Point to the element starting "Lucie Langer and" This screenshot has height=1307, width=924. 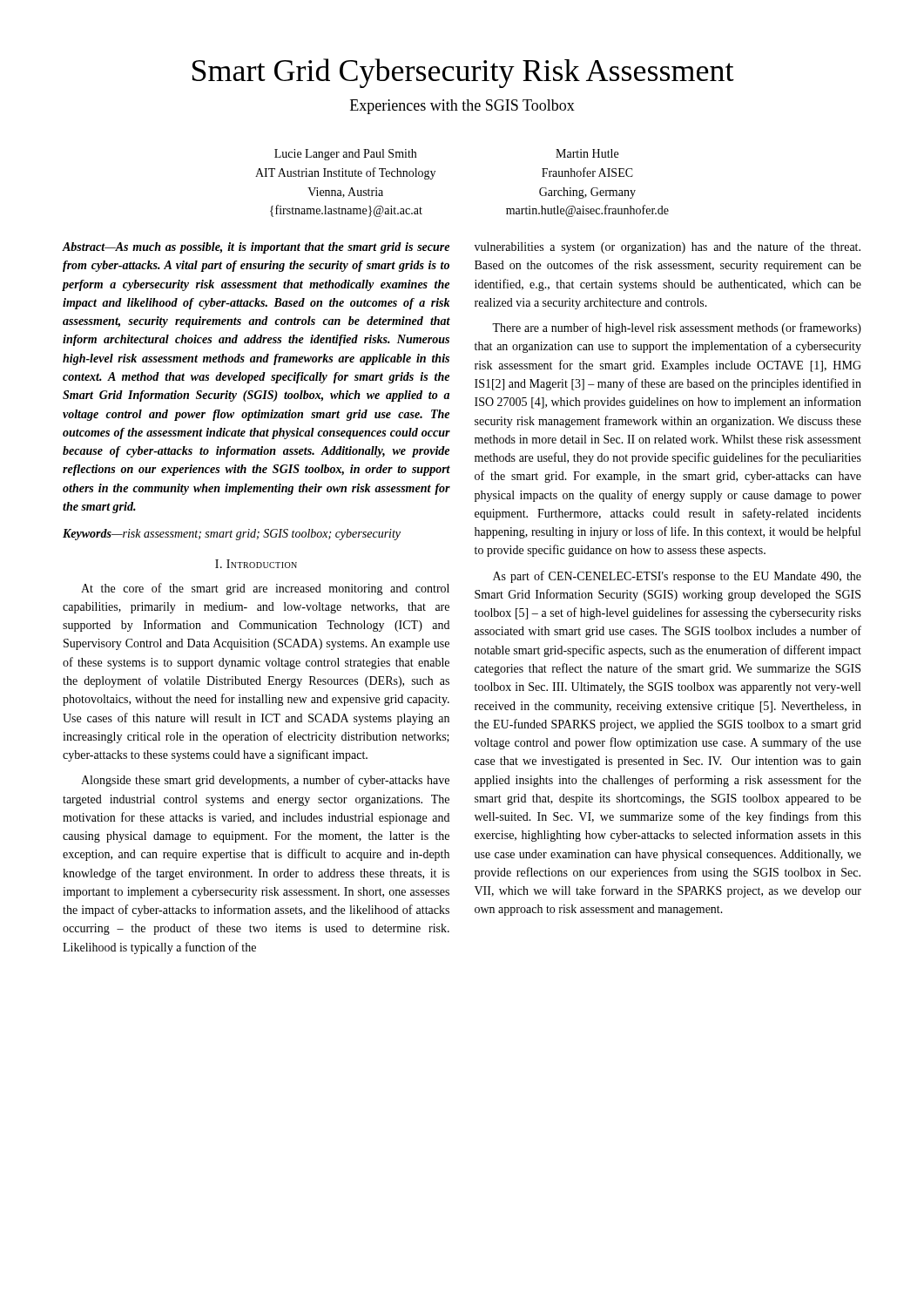(346, 182)
